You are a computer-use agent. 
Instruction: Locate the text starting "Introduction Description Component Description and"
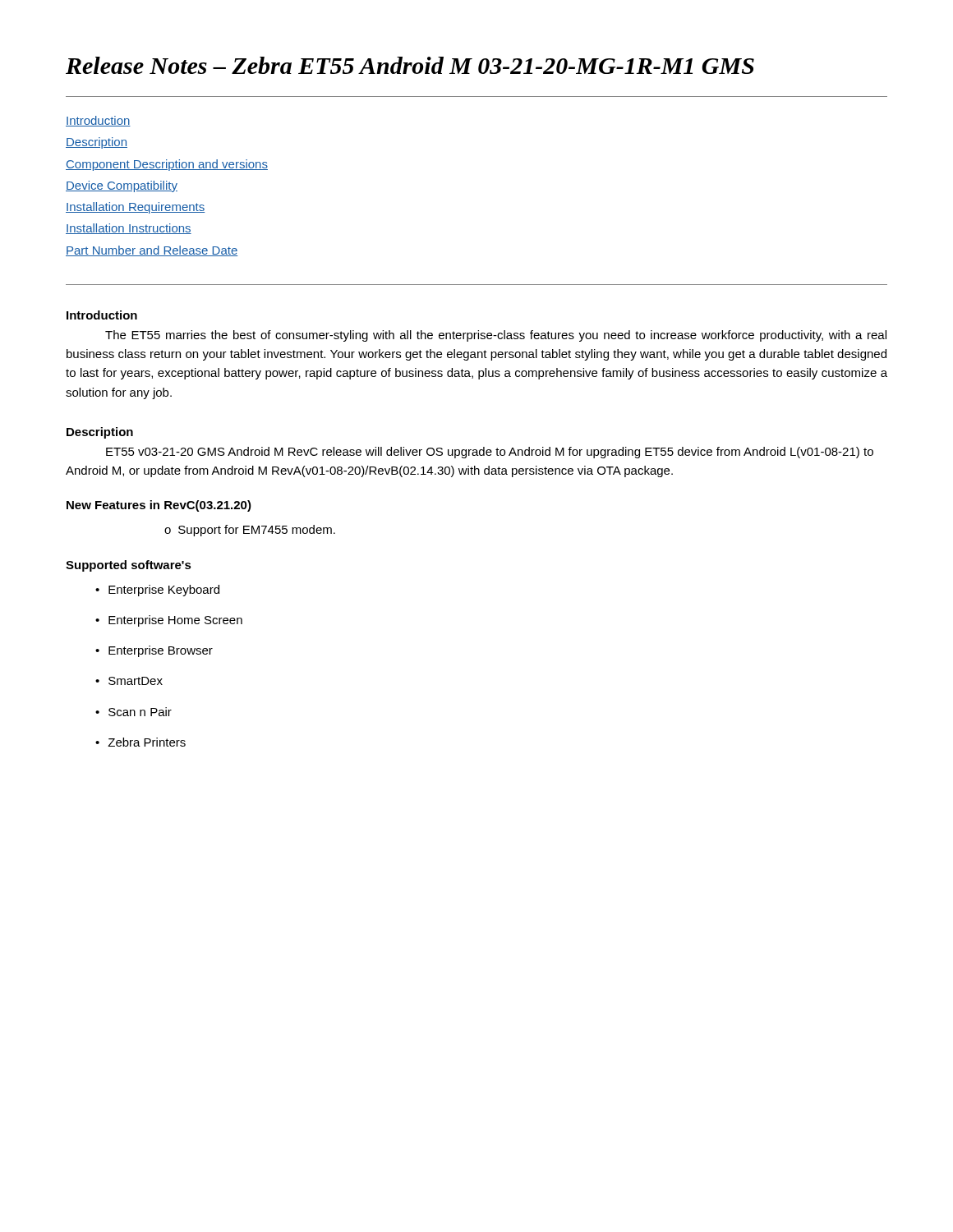click(x=98, y=121)
